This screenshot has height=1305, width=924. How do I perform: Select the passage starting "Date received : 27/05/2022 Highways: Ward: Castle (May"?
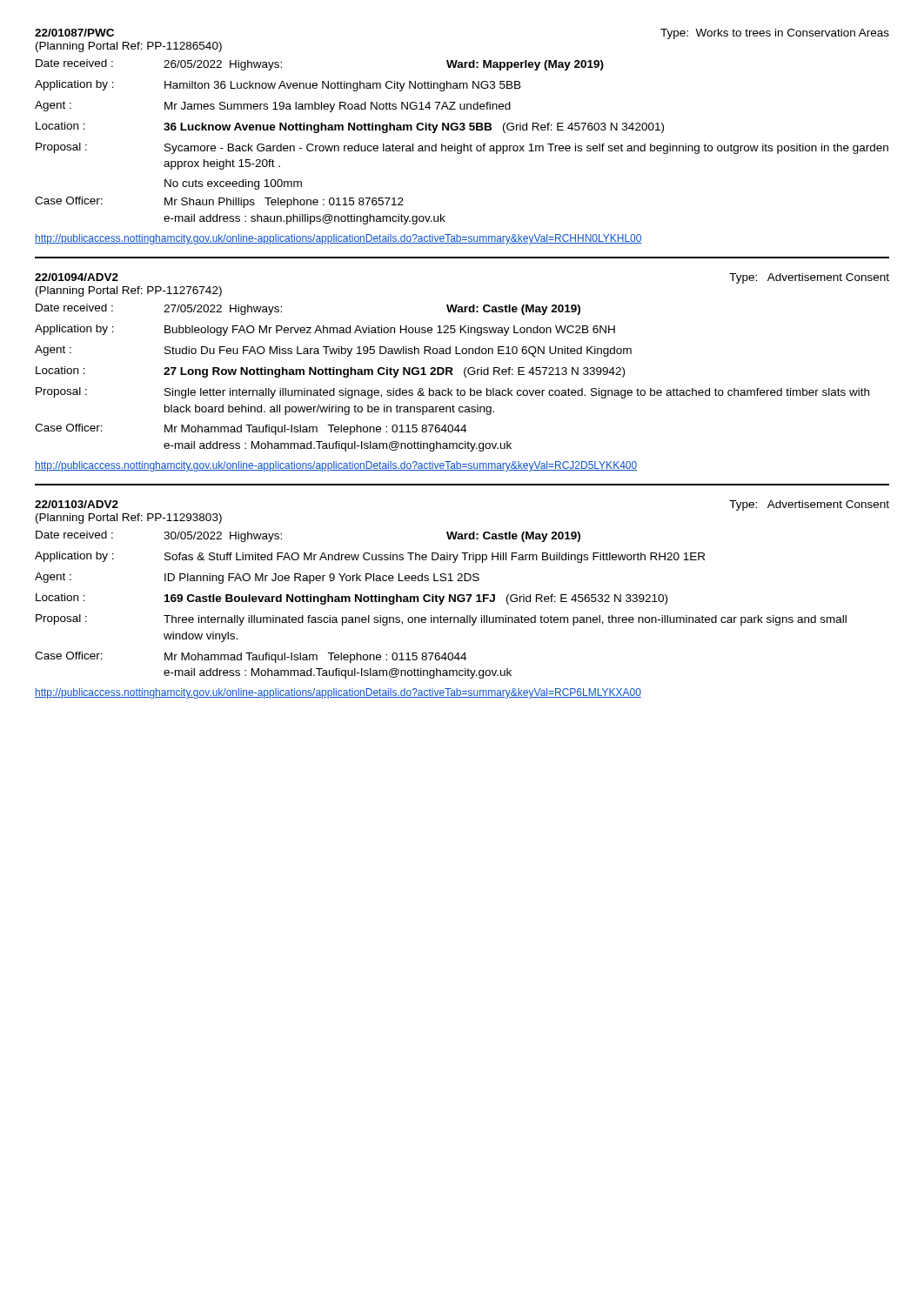pyautogui.click(x=462, y=309)
